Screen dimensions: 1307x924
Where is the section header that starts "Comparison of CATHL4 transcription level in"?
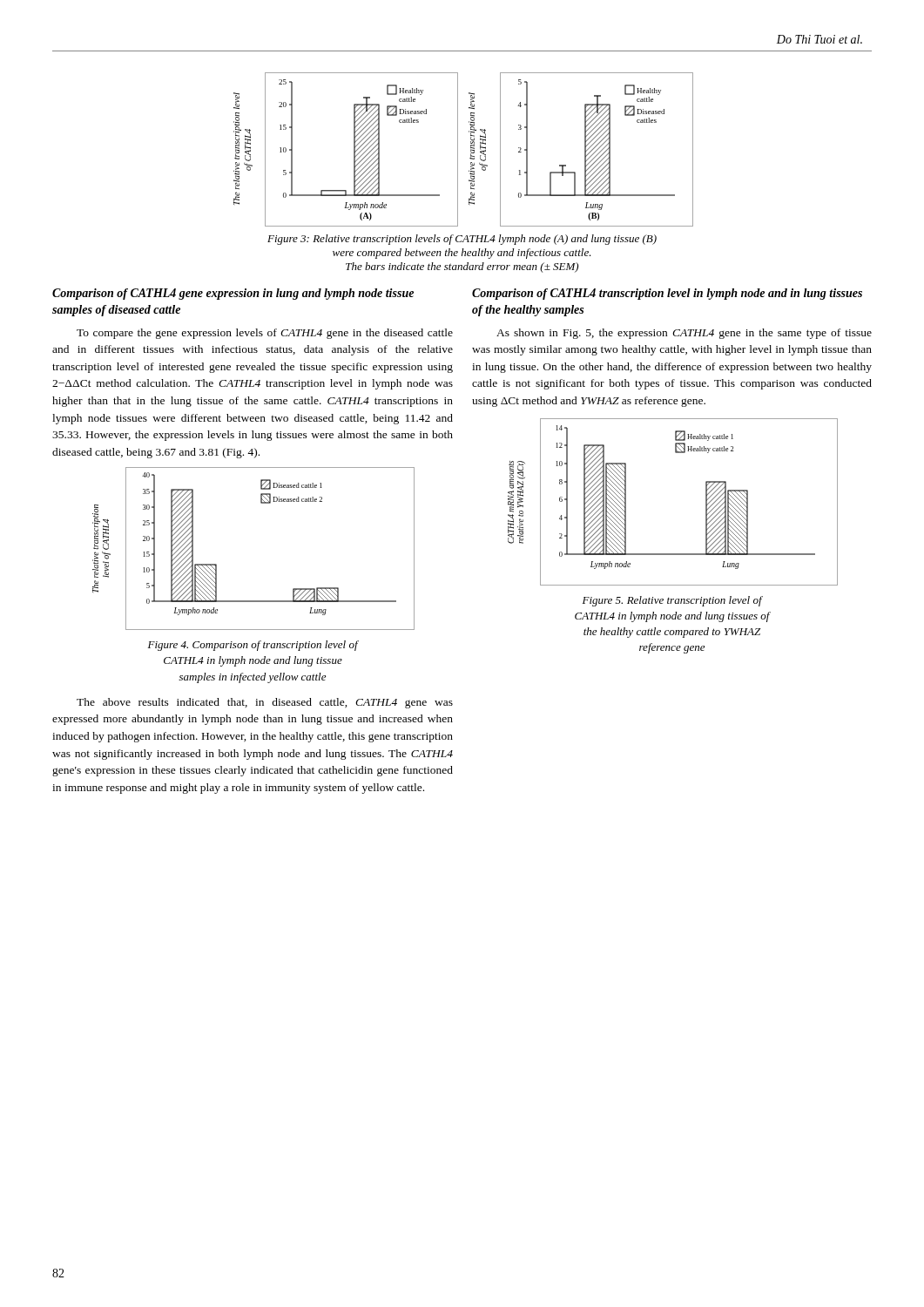pyautogui.click(x=667, y=301)
